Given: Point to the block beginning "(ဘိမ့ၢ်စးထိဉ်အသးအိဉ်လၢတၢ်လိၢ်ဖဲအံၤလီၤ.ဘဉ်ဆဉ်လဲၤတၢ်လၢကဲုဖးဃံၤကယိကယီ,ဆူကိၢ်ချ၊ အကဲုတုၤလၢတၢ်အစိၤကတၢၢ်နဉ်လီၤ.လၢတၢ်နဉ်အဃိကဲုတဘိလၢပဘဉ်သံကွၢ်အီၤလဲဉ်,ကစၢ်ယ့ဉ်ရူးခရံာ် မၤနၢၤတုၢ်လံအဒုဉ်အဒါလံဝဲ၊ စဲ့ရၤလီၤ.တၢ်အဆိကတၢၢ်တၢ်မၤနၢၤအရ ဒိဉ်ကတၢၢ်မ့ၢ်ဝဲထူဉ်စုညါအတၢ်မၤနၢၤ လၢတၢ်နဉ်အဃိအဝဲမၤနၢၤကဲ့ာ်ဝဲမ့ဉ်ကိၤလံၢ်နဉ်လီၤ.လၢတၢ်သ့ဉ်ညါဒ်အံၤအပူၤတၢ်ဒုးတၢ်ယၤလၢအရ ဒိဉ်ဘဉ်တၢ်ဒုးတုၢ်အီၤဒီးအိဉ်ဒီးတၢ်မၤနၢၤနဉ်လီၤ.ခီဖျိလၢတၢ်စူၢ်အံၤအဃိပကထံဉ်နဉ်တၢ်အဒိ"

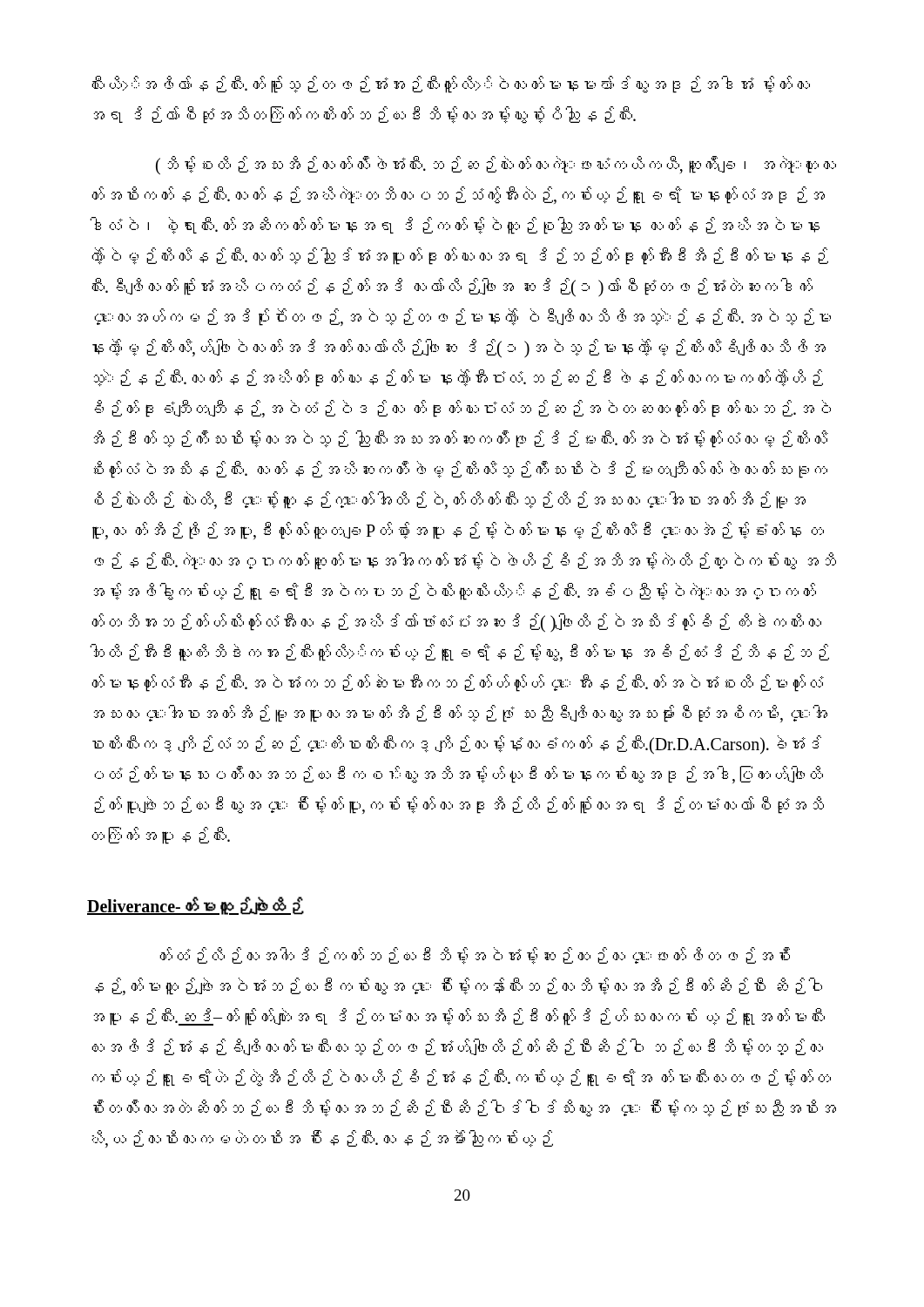Looking at the screenshot, I should tap(462, 500).
